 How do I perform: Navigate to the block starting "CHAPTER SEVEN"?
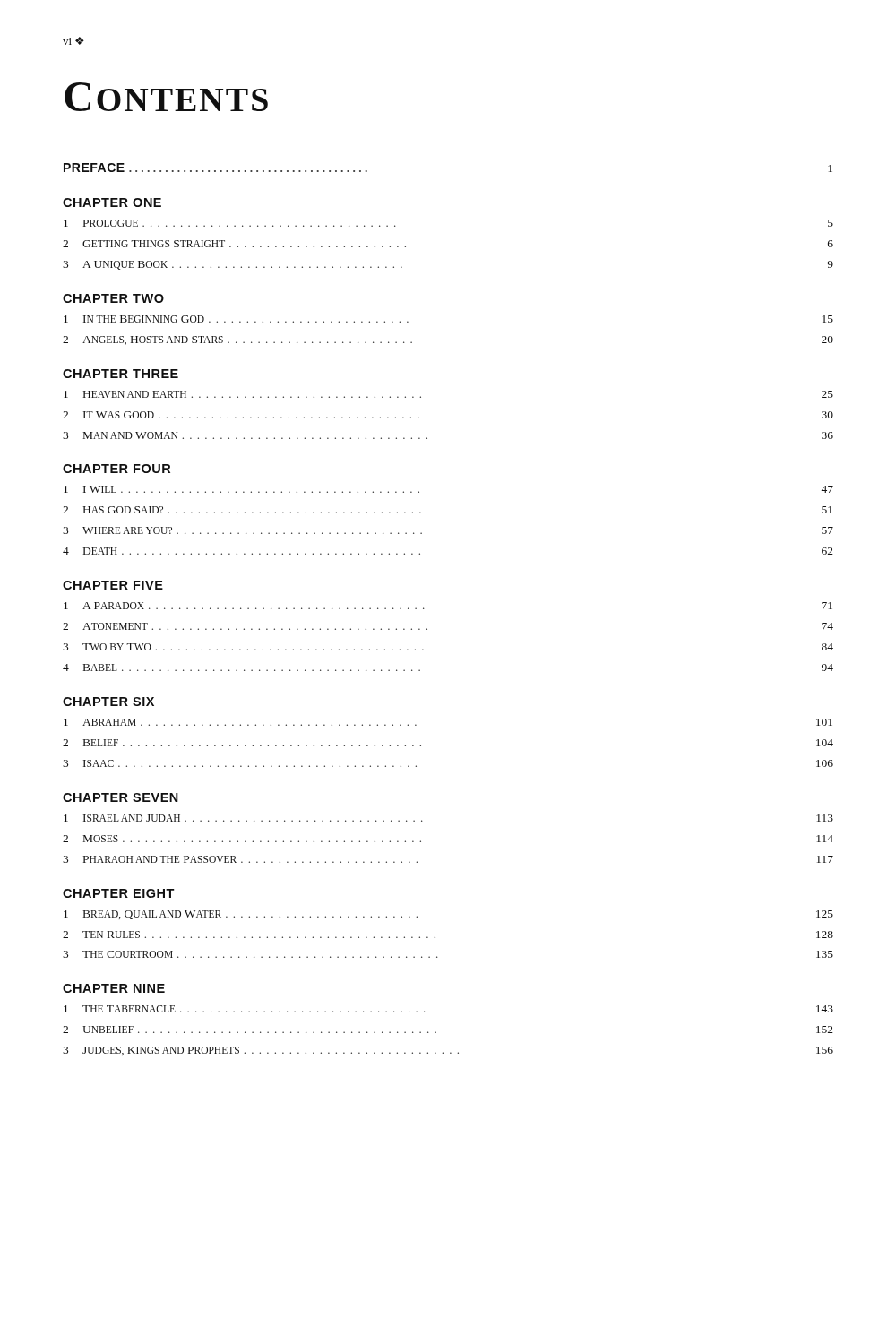coord(121,797)
